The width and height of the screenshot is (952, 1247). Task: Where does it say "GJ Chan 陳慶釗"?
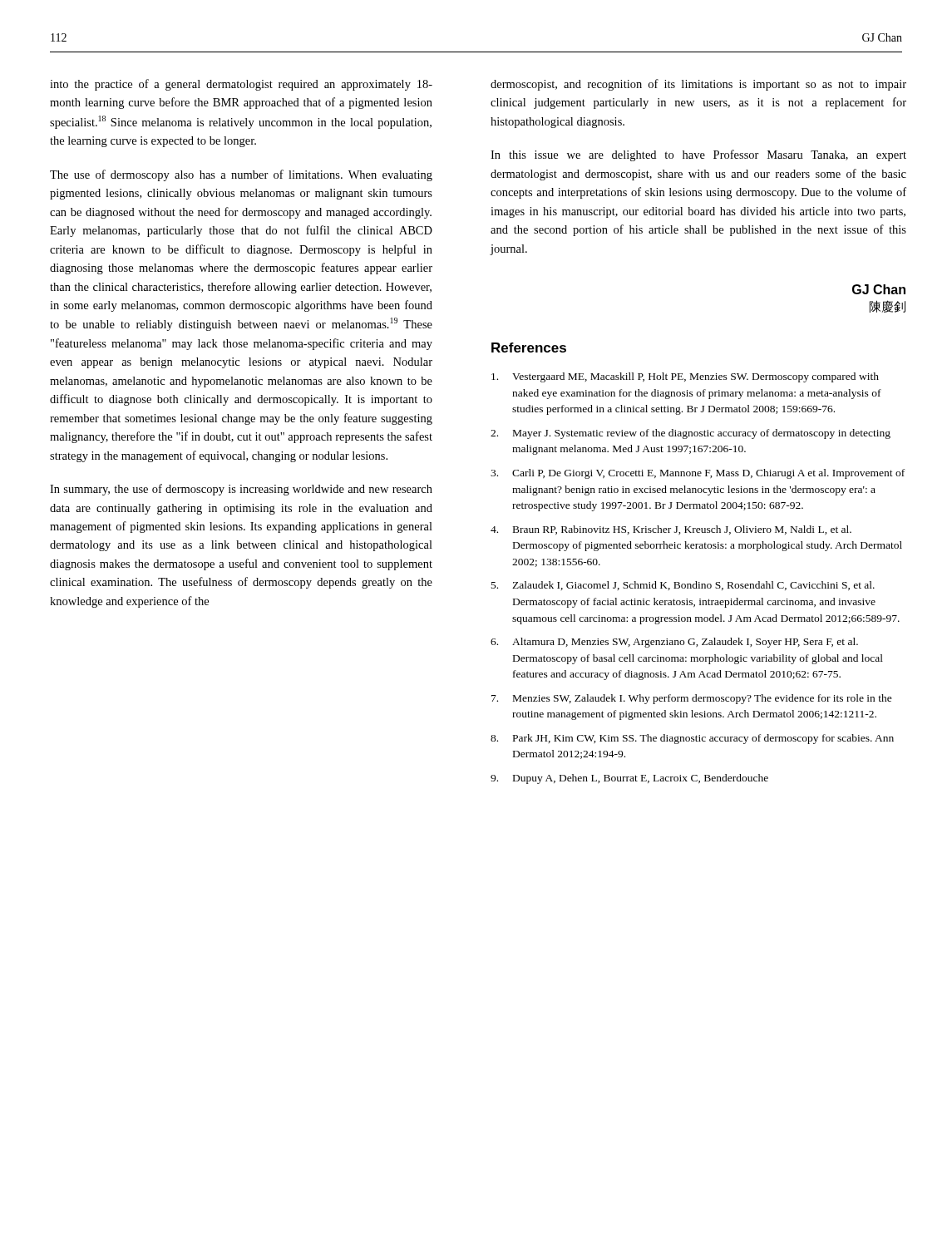879,289
